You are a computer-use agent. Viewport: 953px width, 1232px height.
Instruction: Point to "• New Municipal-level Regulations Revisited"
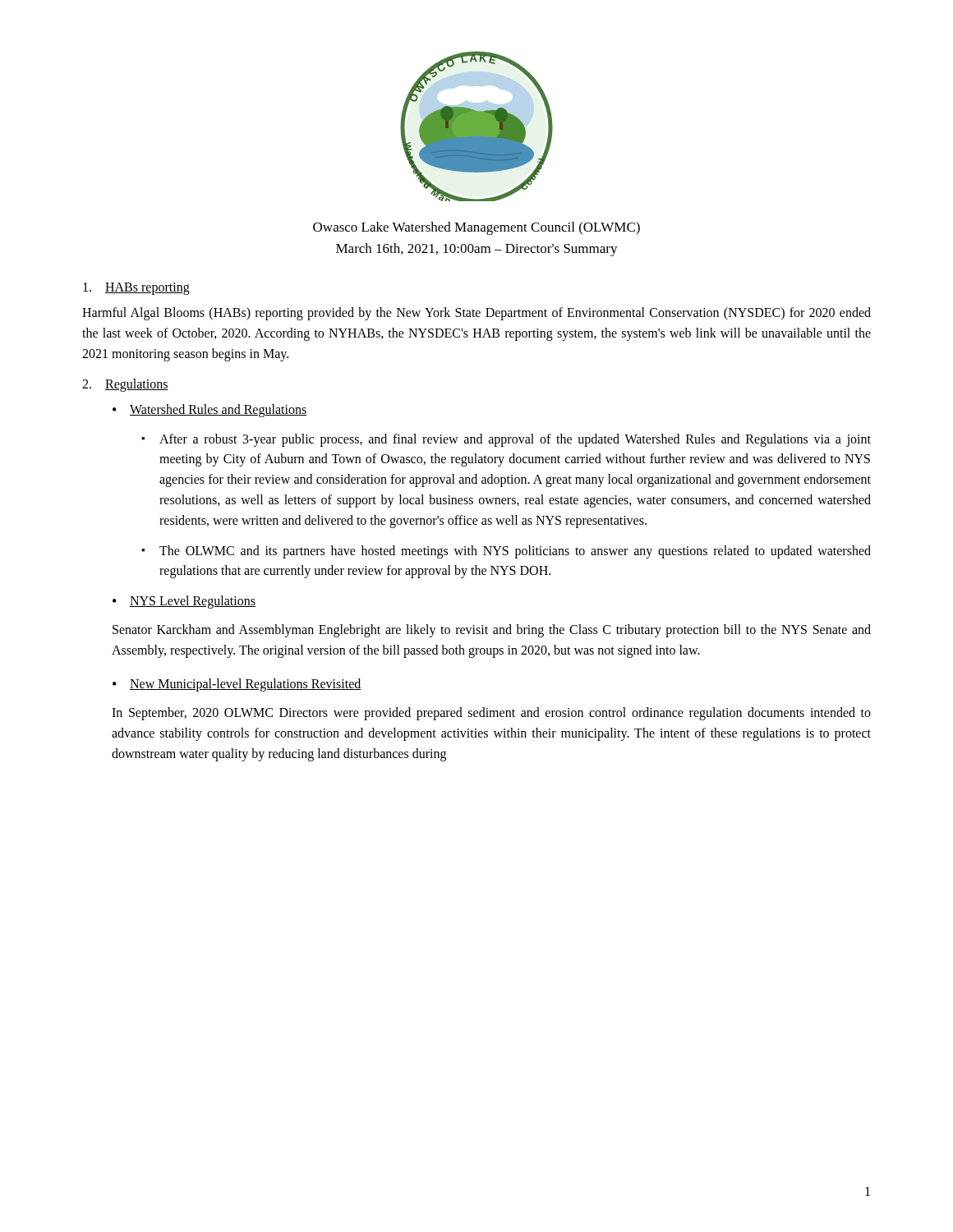[237, 685]
